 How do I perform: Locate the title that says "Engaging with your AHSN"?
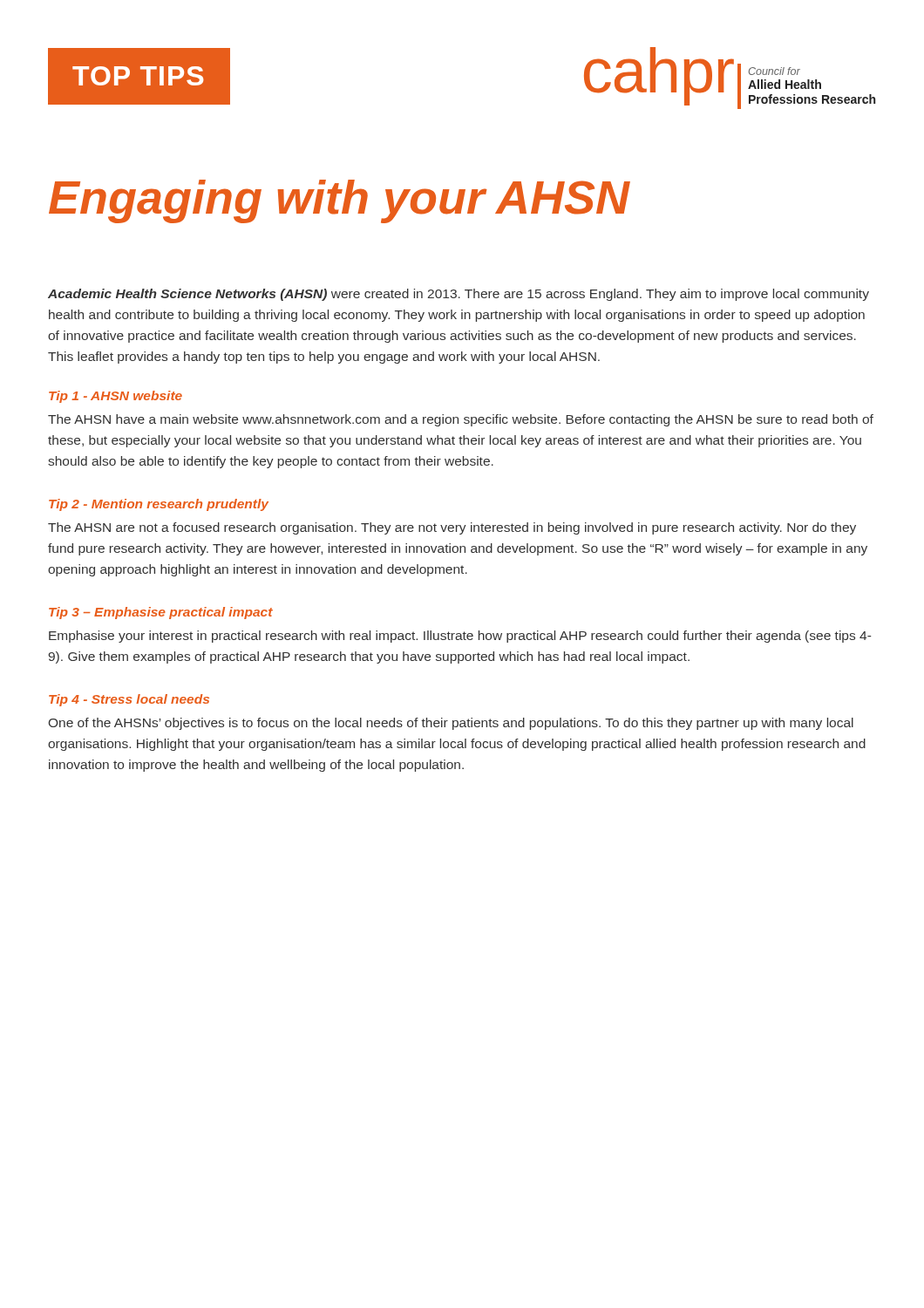click(462, 197)
